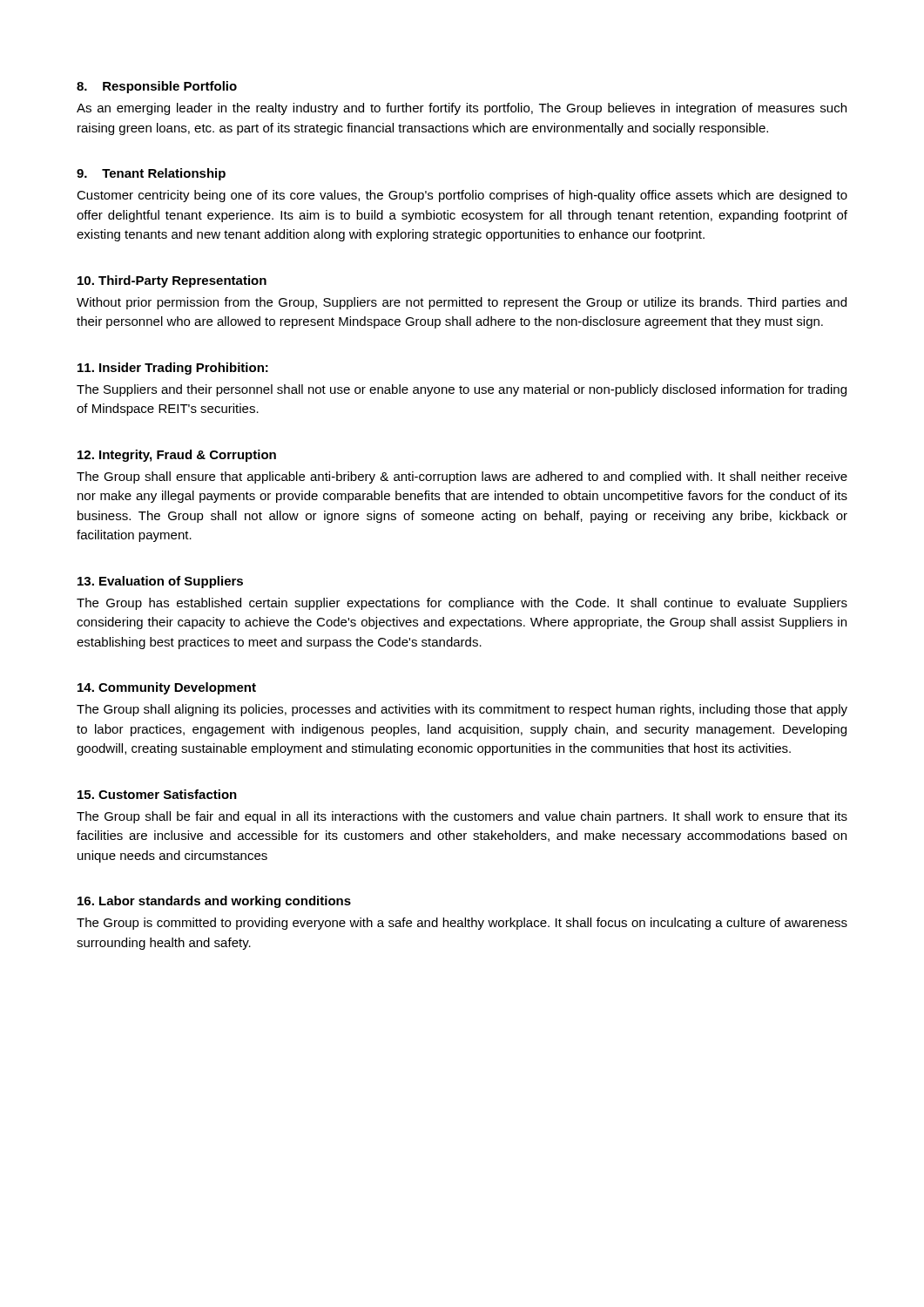This screenshot has width=924, height=1307.
Task: Select the section header that reads "14. Community Development"
Action: tap(166, 687)
